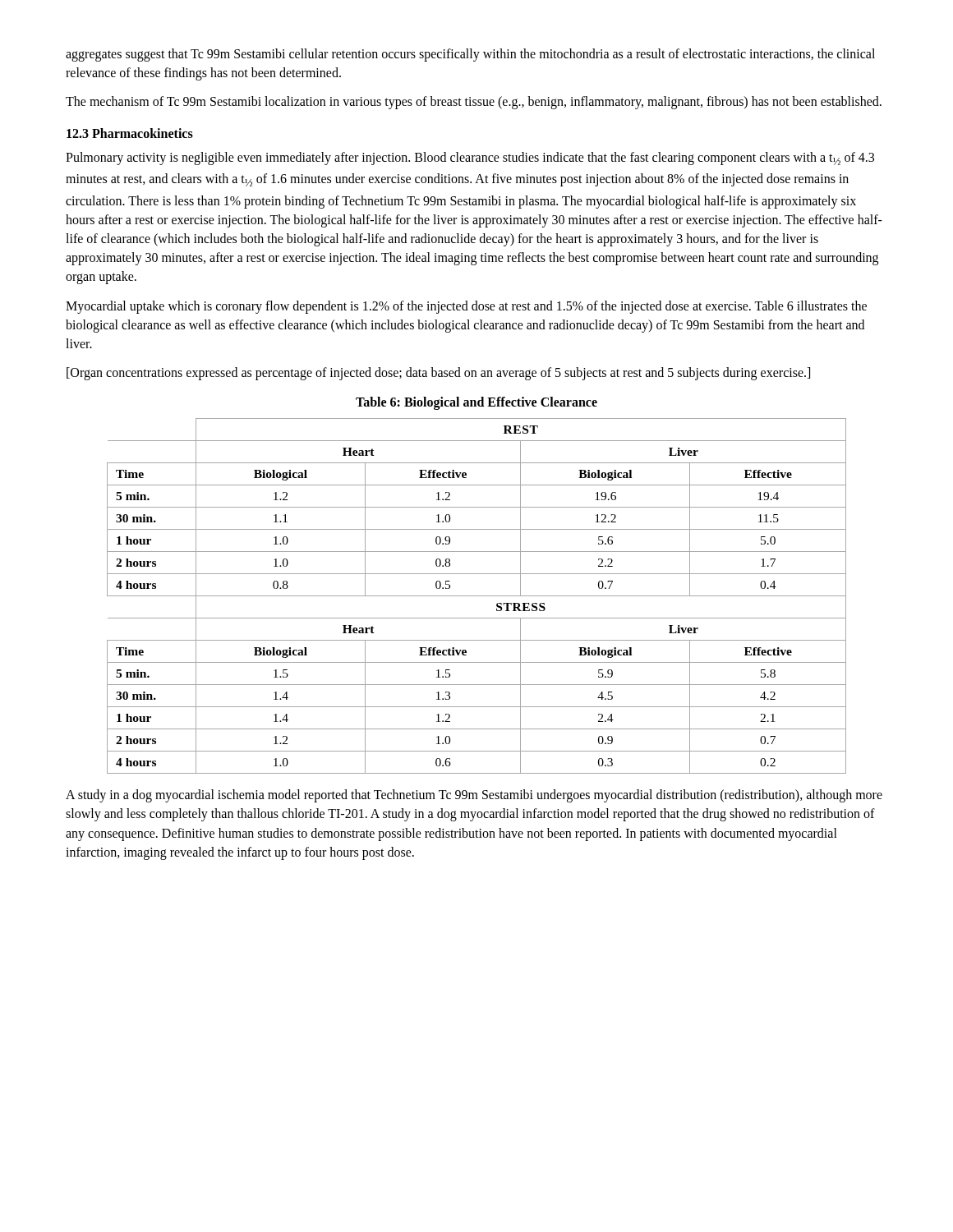953x1232 pixels.
Task: Navigate to the passage starting "The mechanism of Tc"
Action: click(474, 102)
